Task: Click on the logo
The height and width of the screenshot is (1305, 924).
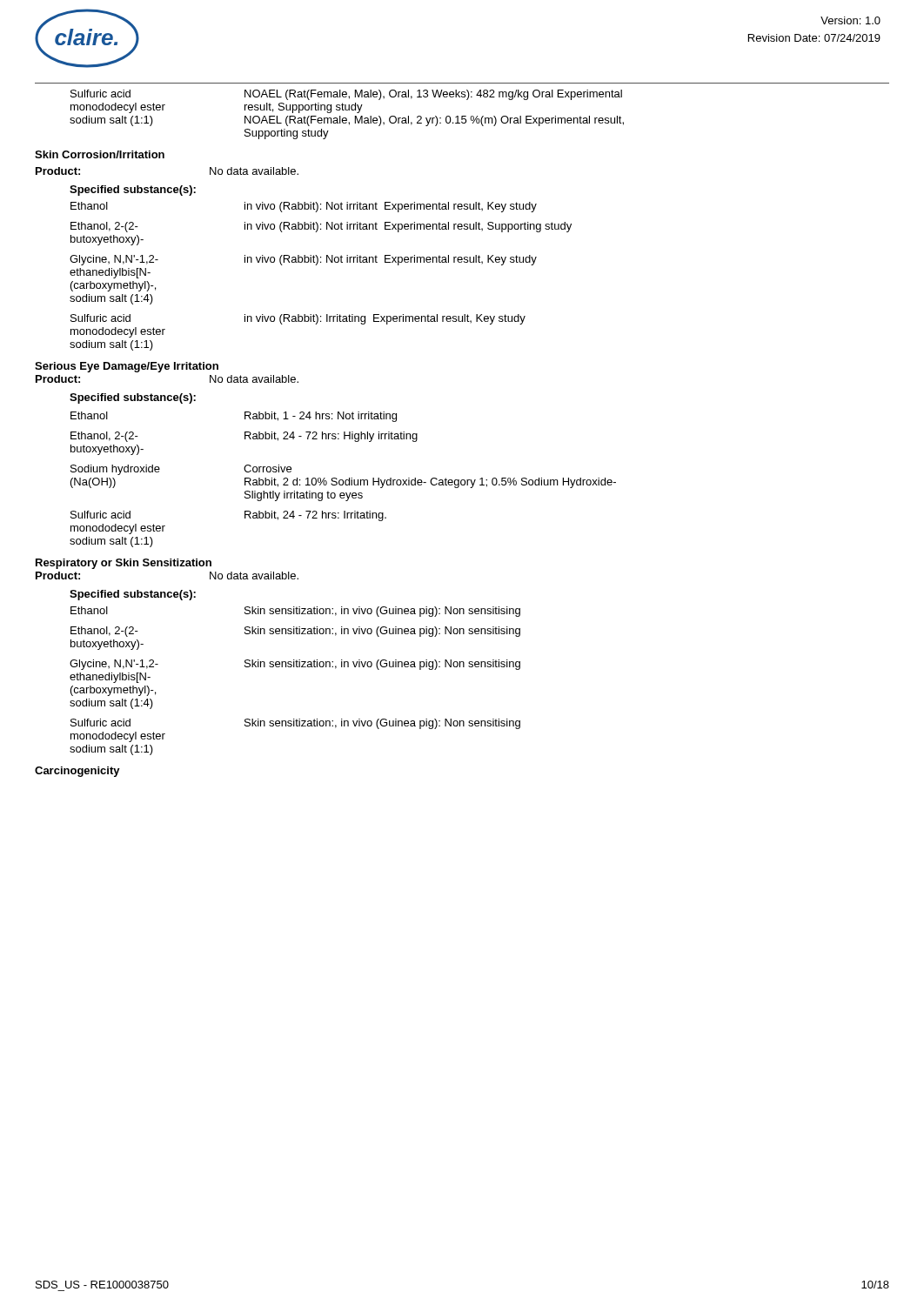Action: (87, 40)
